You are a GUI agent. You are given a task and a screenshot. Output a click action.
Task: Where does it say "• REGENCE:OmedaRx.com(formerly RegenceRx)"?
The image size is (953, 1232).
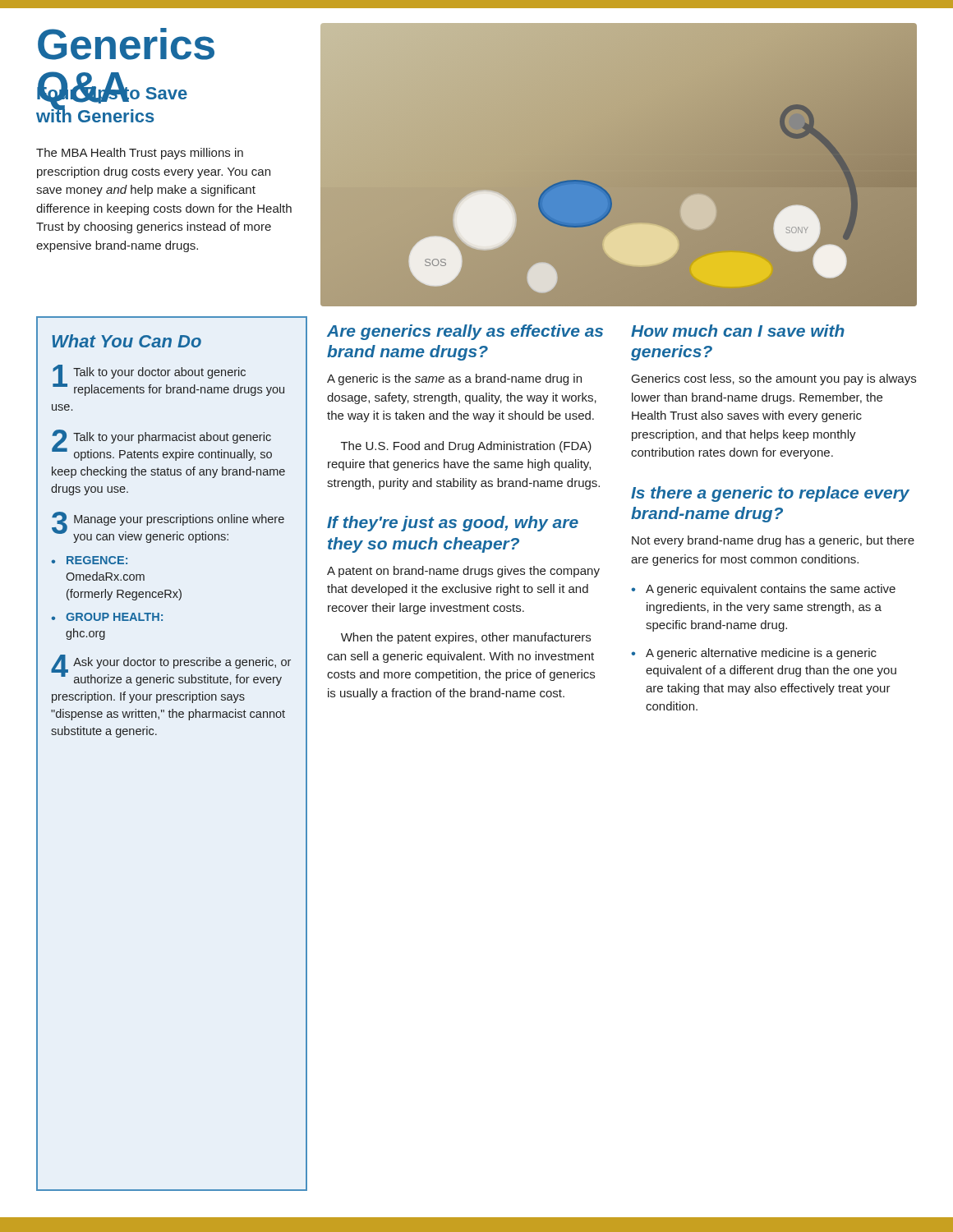[x=117, y=576]
